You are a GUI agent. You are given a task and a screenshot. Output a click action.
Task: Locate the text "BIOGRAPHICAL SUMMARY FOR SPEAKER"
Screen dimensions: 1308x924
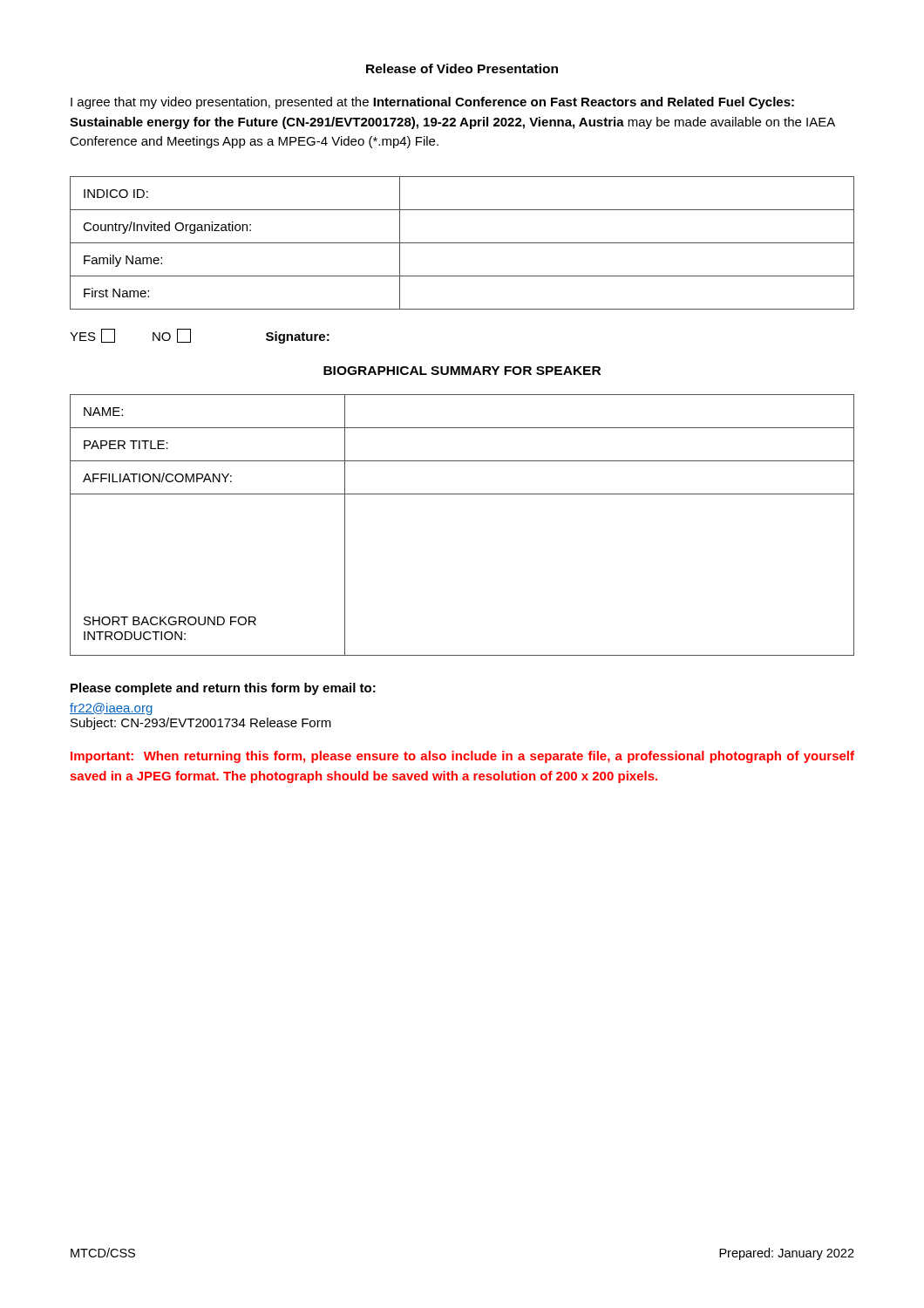462,370
